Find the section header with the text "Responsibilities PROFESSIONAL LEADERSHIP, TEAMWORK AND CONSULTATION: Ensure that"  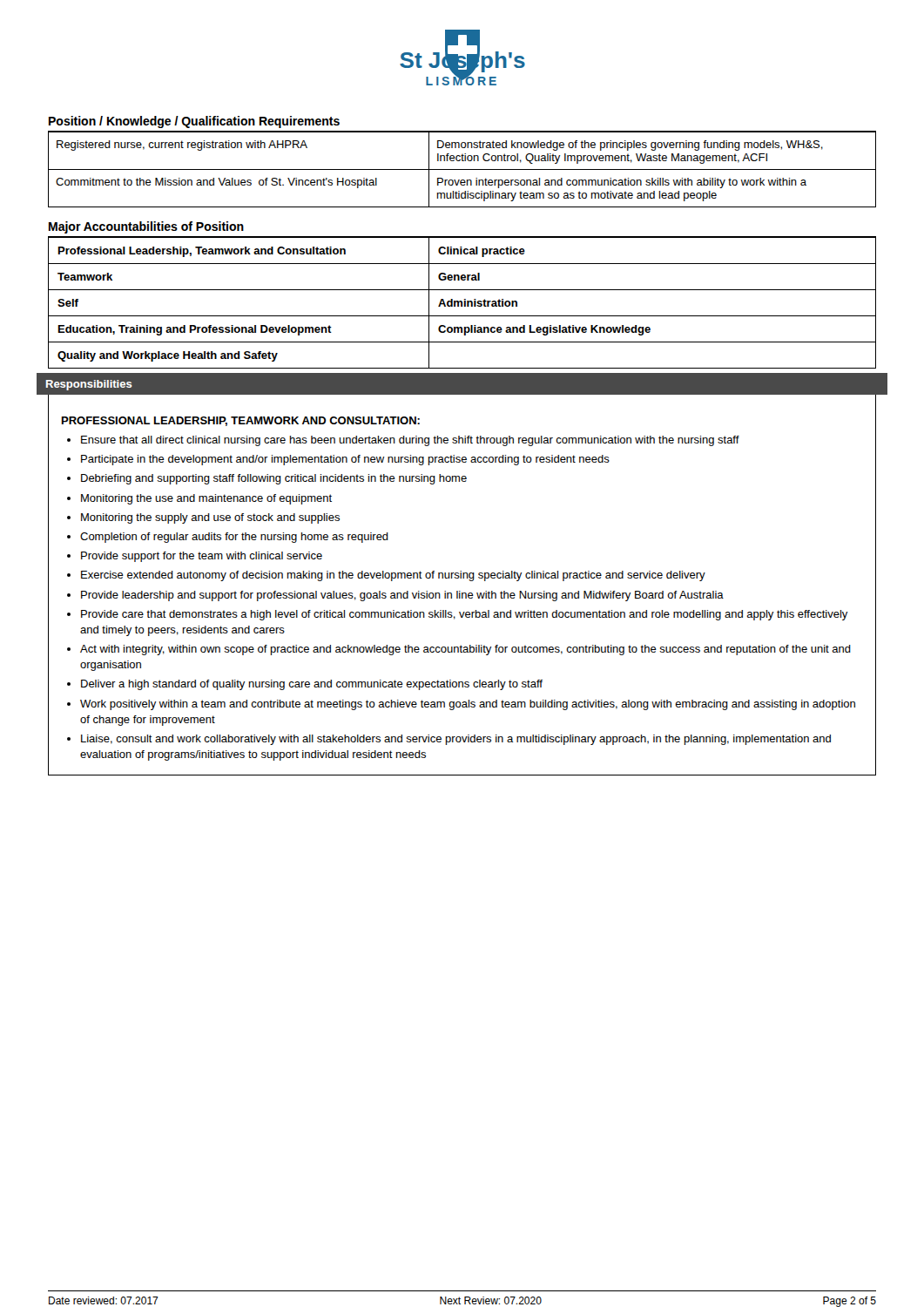pyautogui.click(x=462, y=578)
